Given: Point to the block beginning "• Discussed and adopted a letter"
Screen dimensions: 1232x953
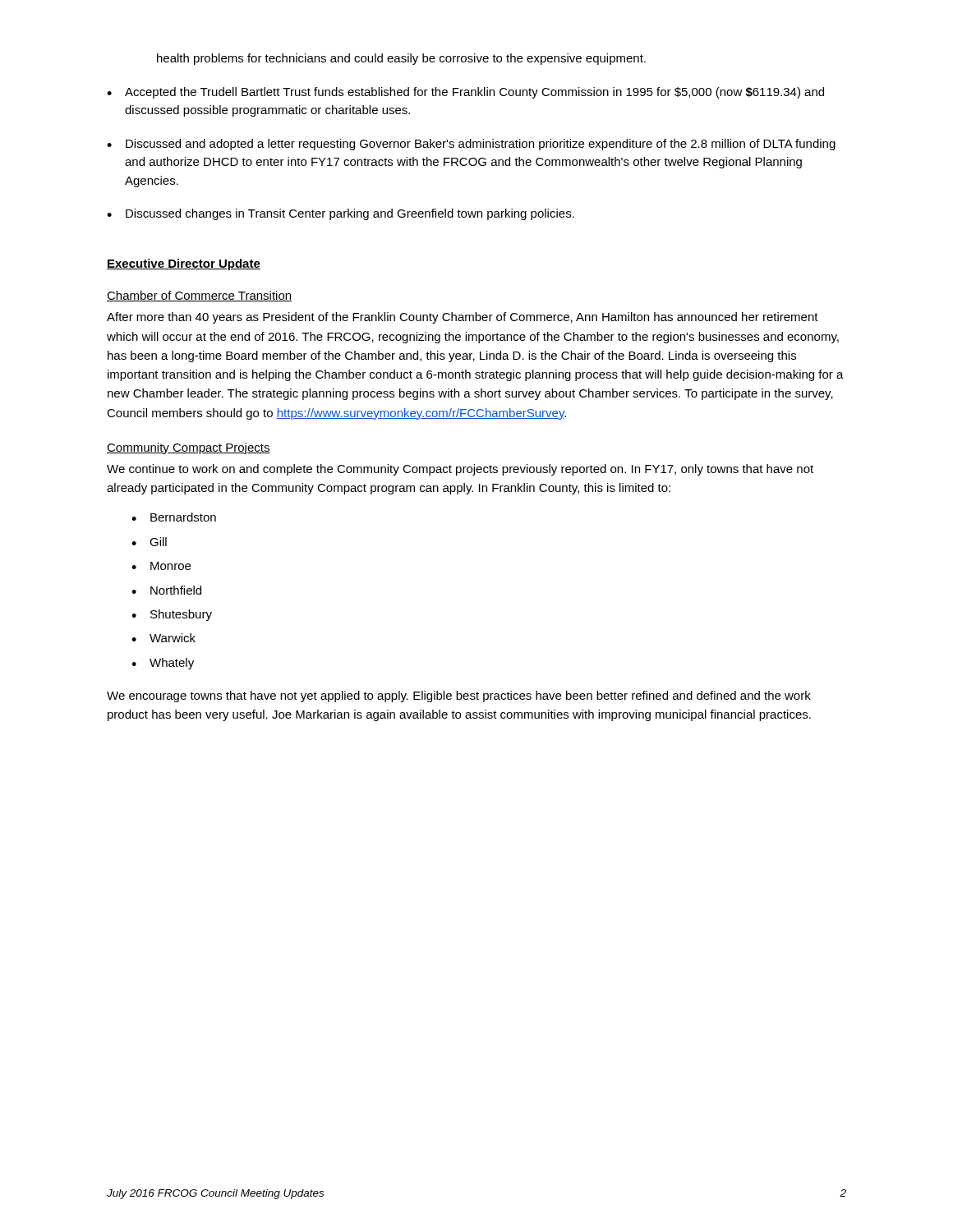Looking at the screenshot, I should point(476,162).
